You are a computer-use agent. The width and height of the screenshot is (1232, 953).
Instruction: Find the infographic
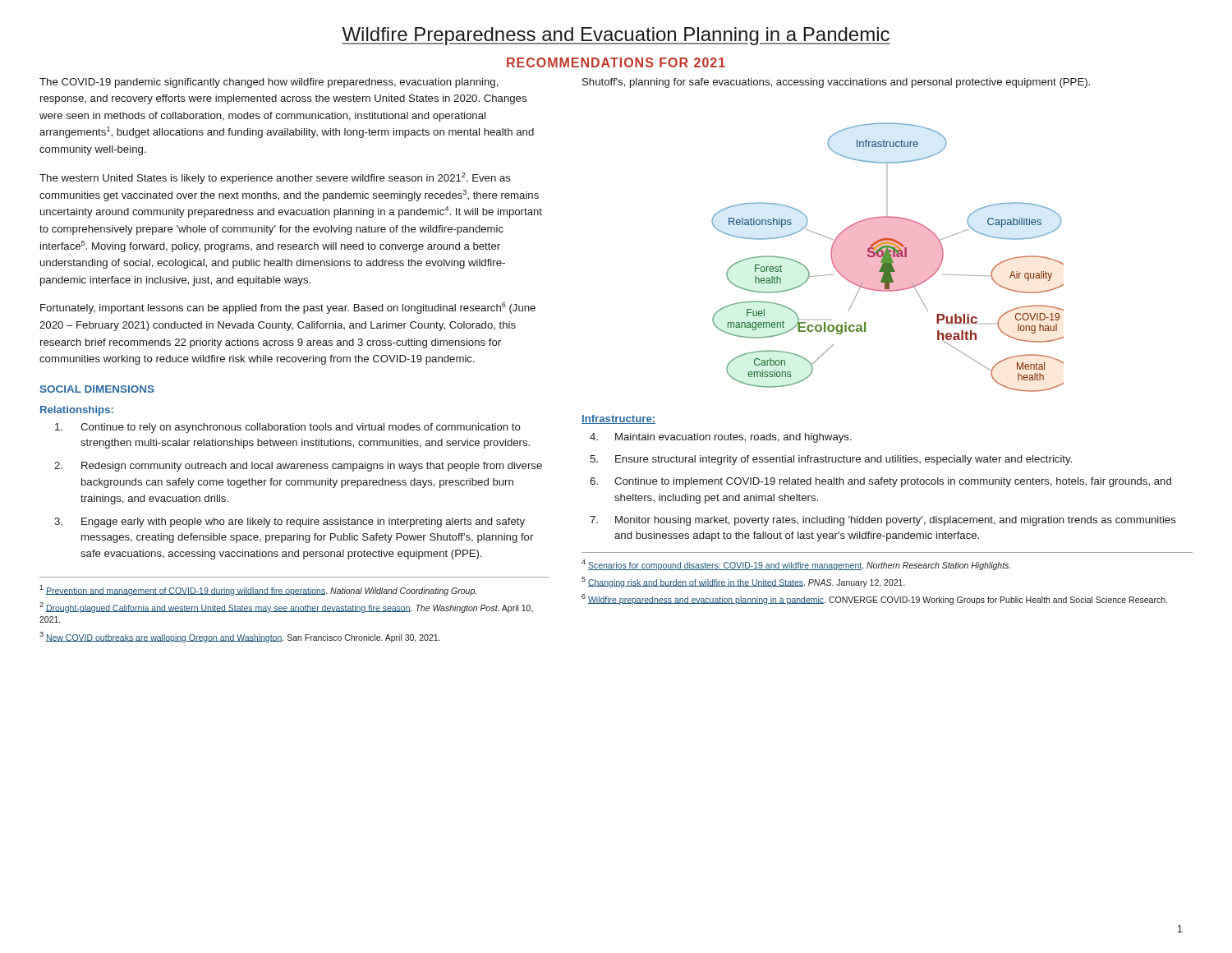887,254
